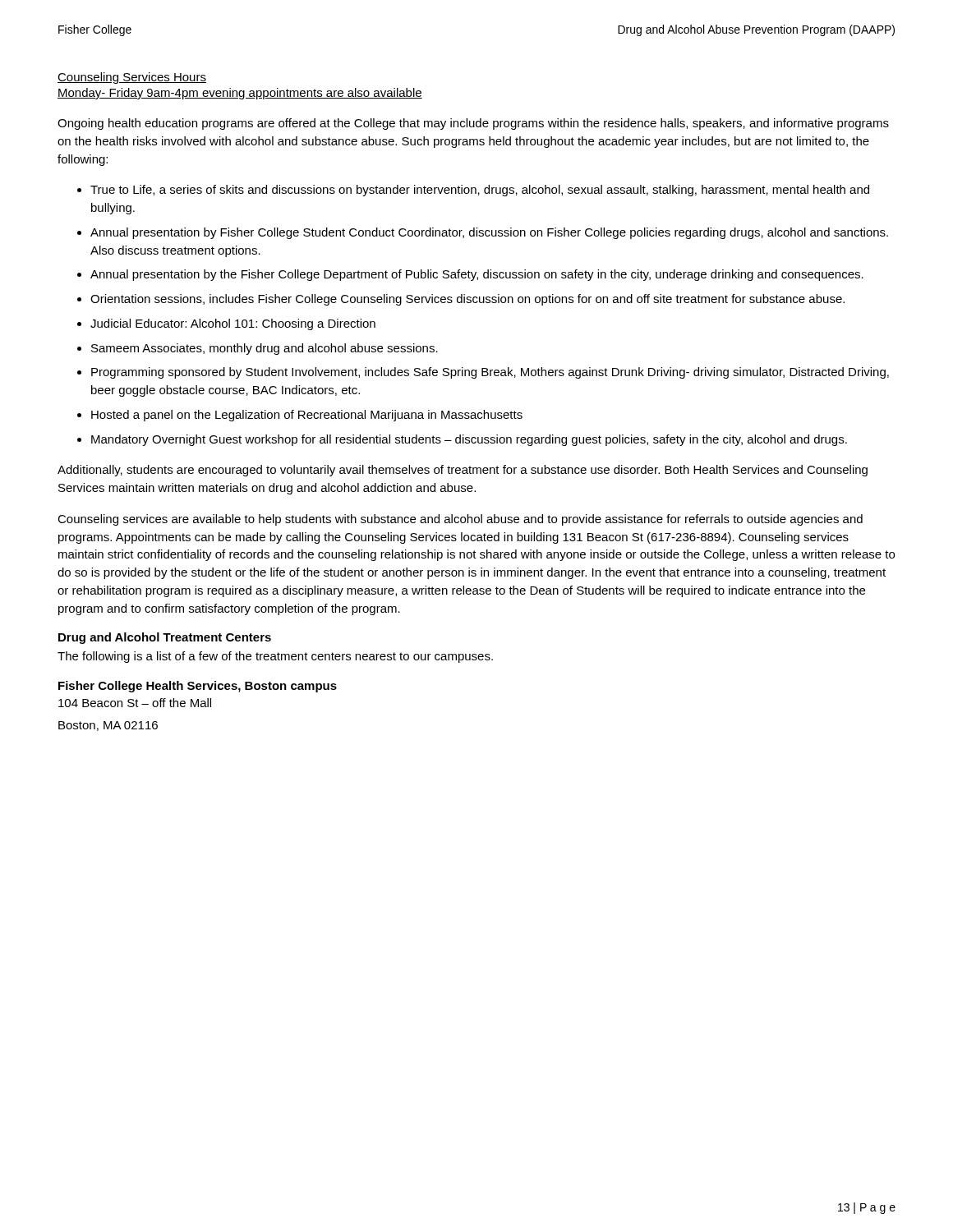Image resolution: width=953 pixels, height=1232 pixels.
Task: Point to the block beginning "Counseling services are available to"
Action: click(x=476, y=563)
